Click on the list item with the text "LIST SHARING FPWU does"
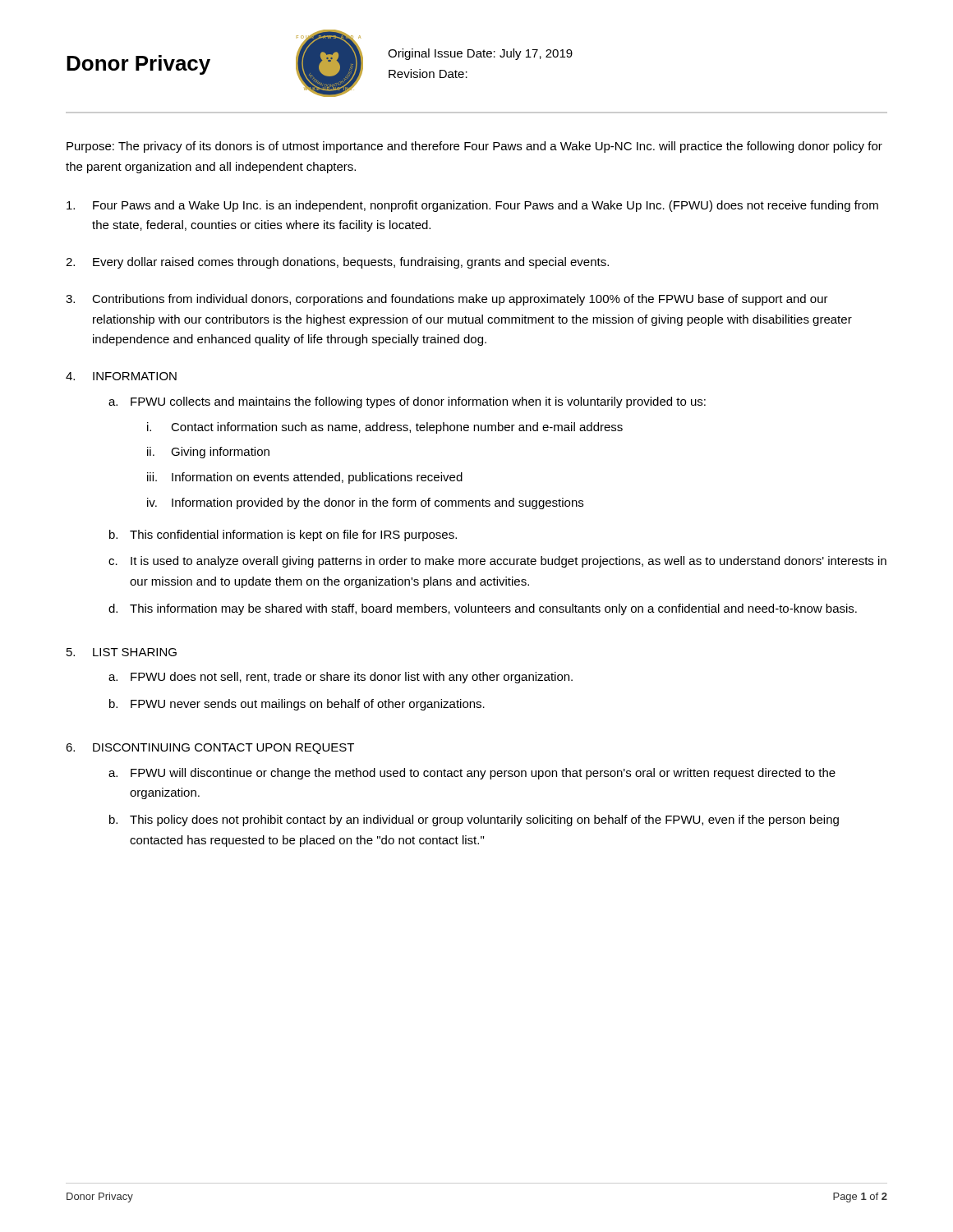This screenshot has width=953, height=1232. tap(490, 681)
